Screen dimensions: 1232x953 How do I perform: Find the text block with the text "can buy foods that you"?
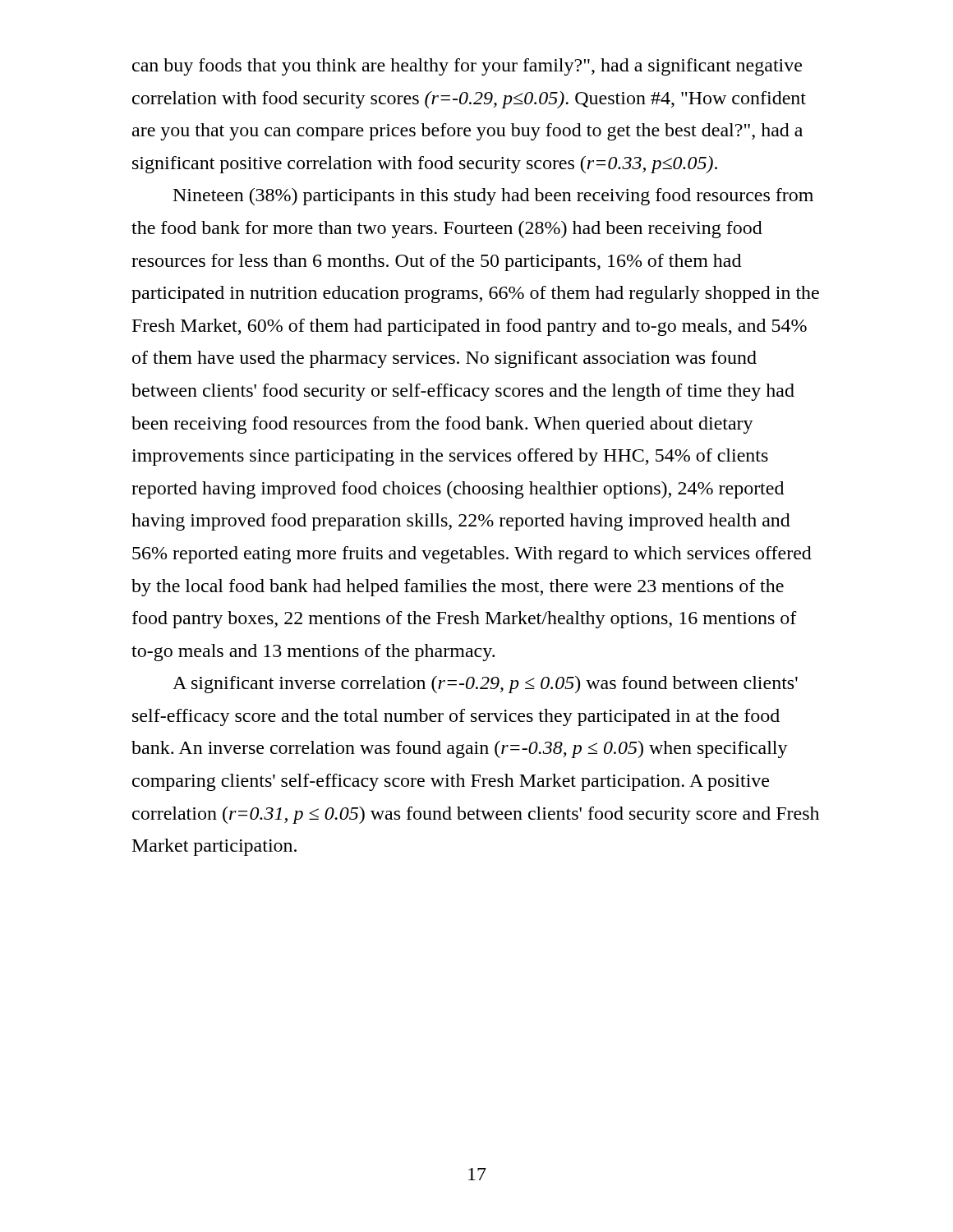(476, 114)
